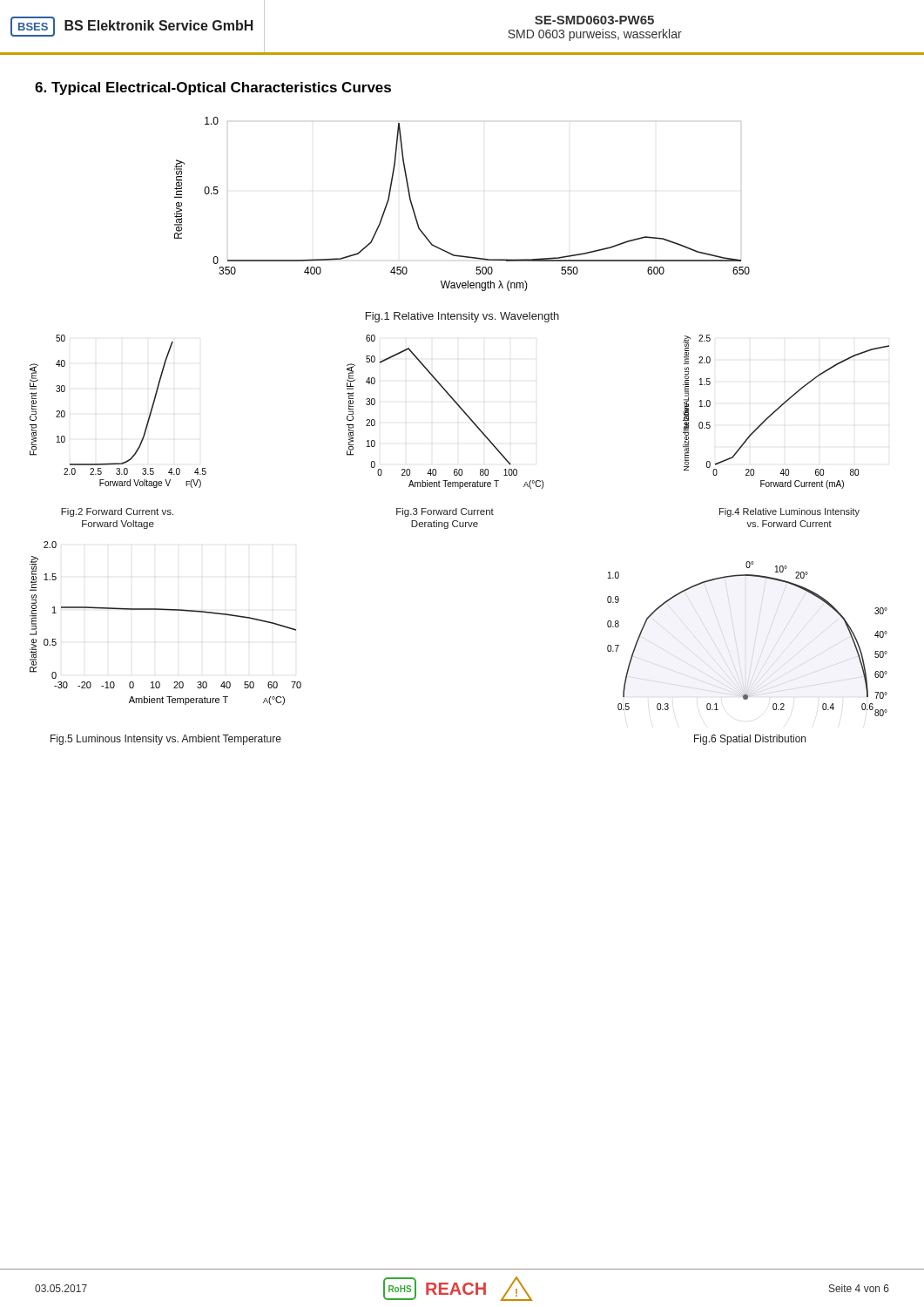924x1307 pixels.
Task: Find the caption with the text "Fig.1 Relative Intensity vs. Wavelength"
Action: coord(462,316)
